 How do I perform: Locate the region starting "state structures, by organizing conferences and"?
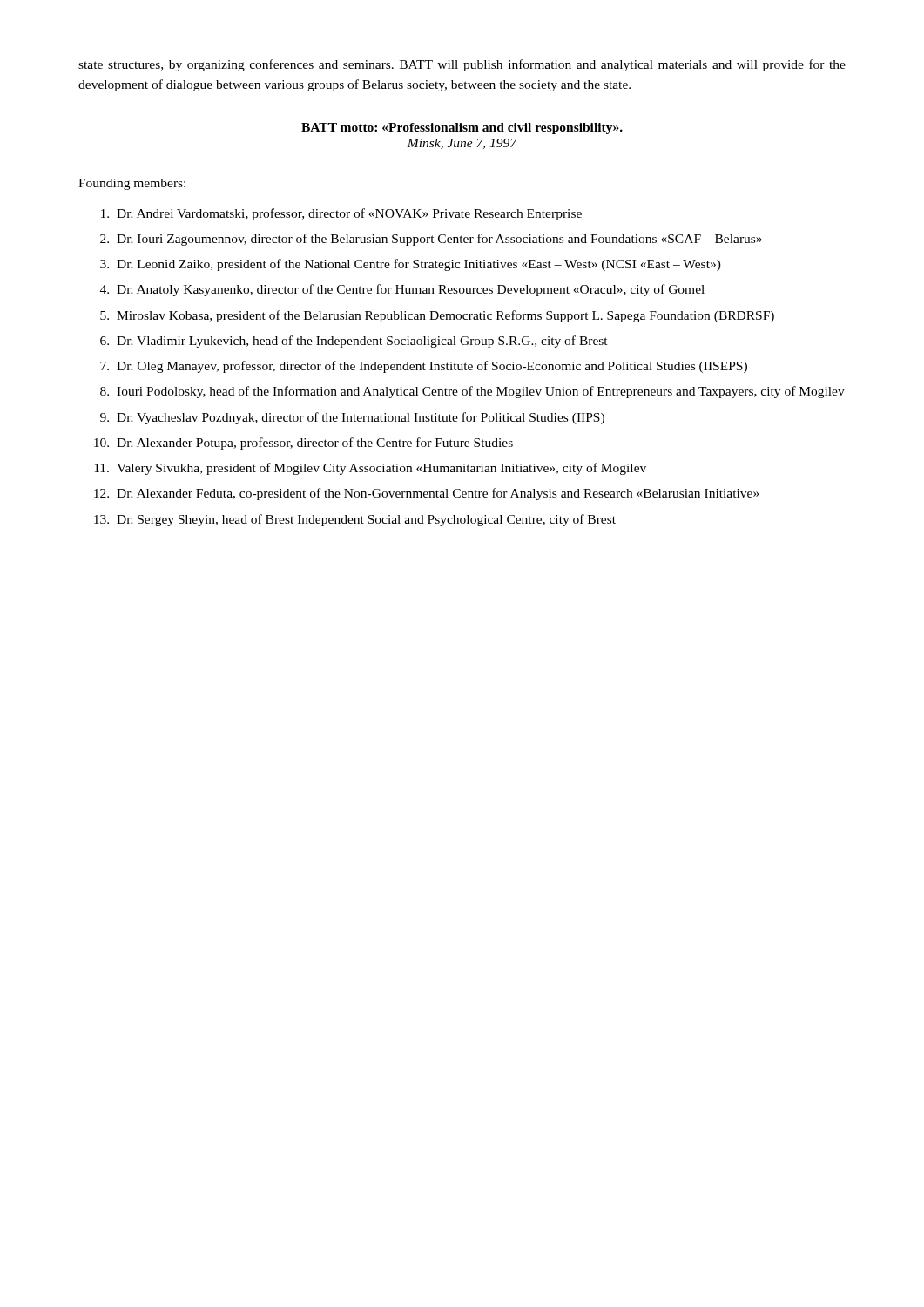(x=462, y=74)
